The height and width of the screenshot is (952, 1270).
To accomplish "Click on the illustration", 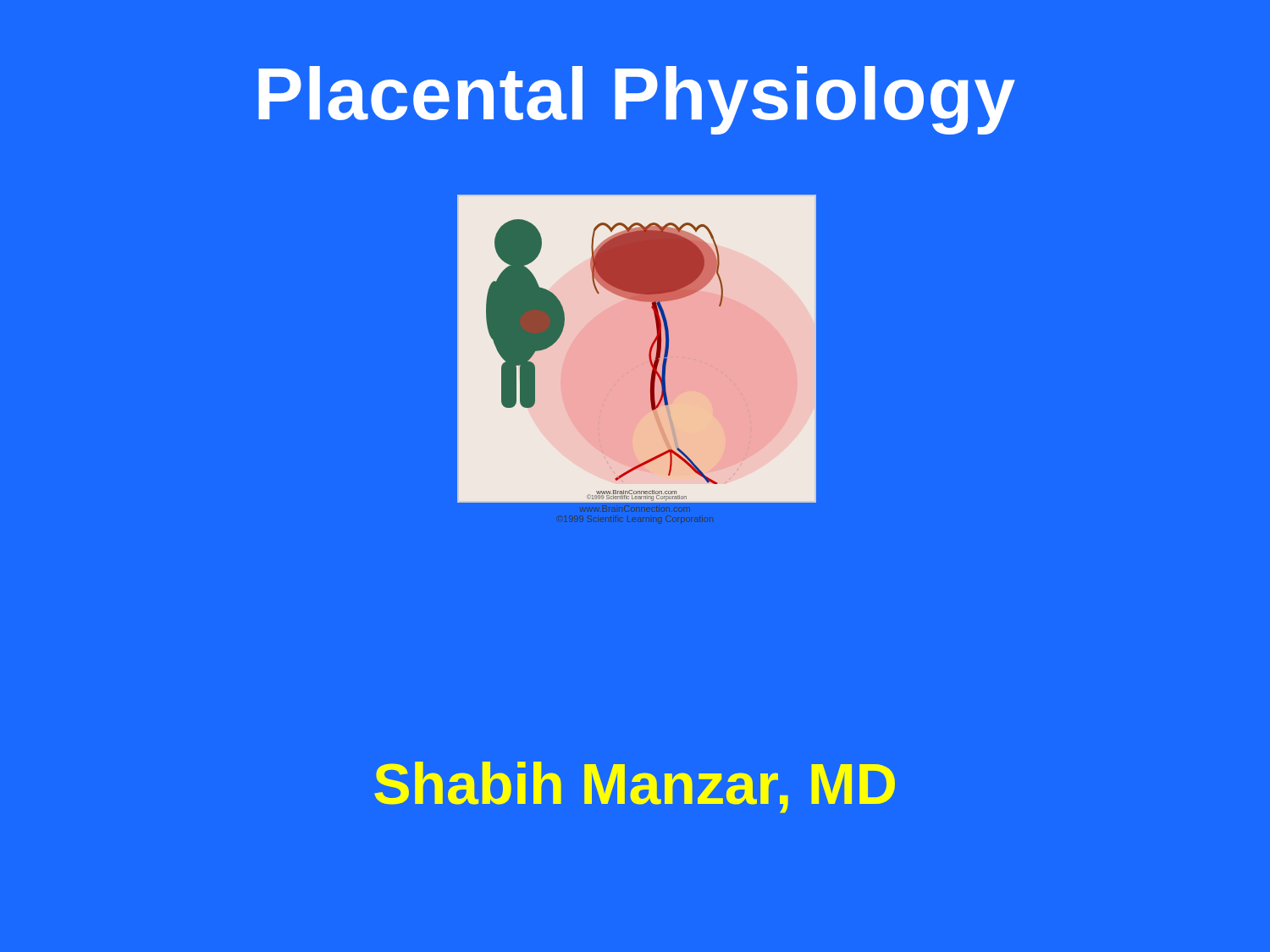I will click(635, 349).
